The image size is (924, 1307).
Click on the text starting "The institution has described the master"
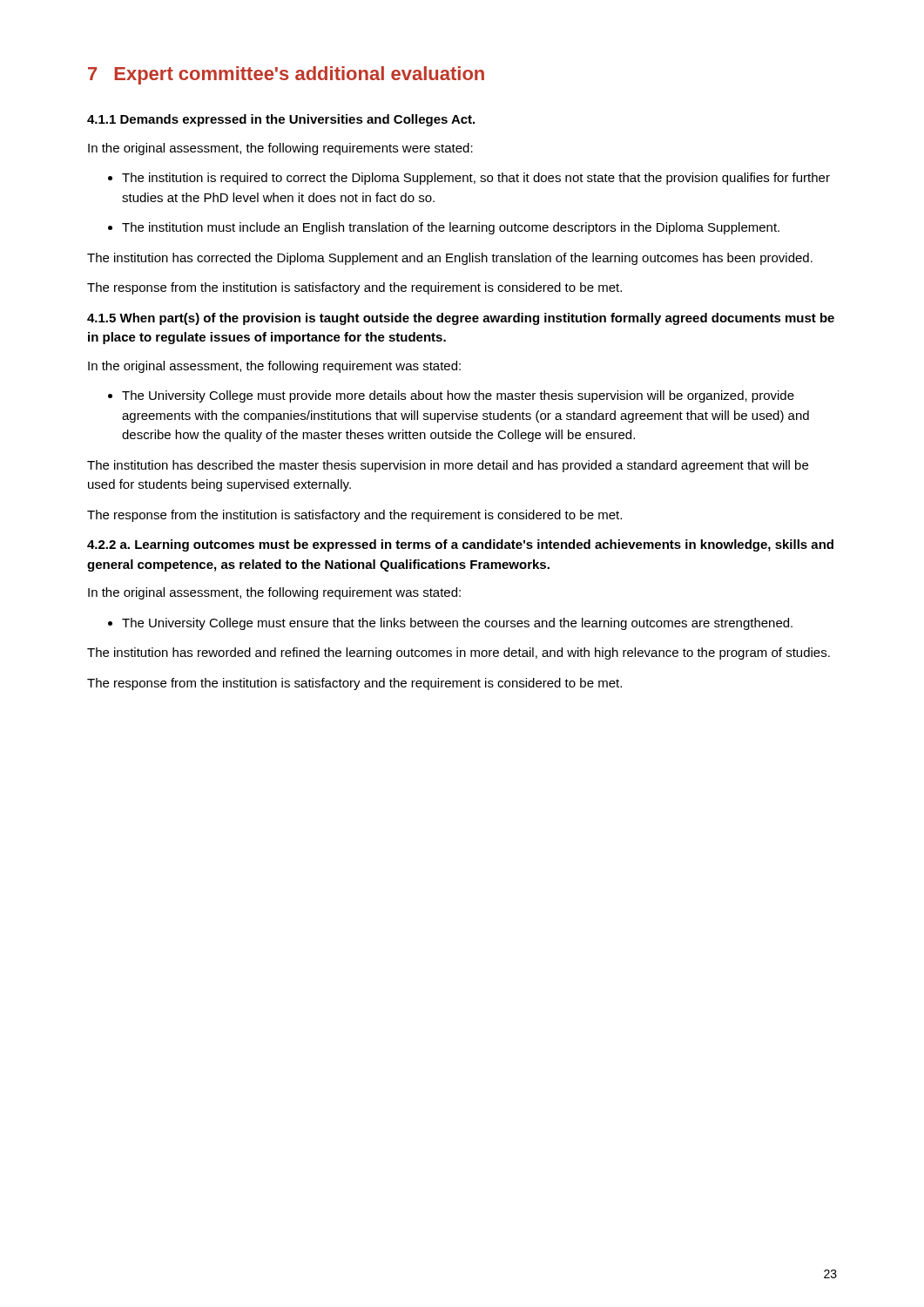[462, 475]
